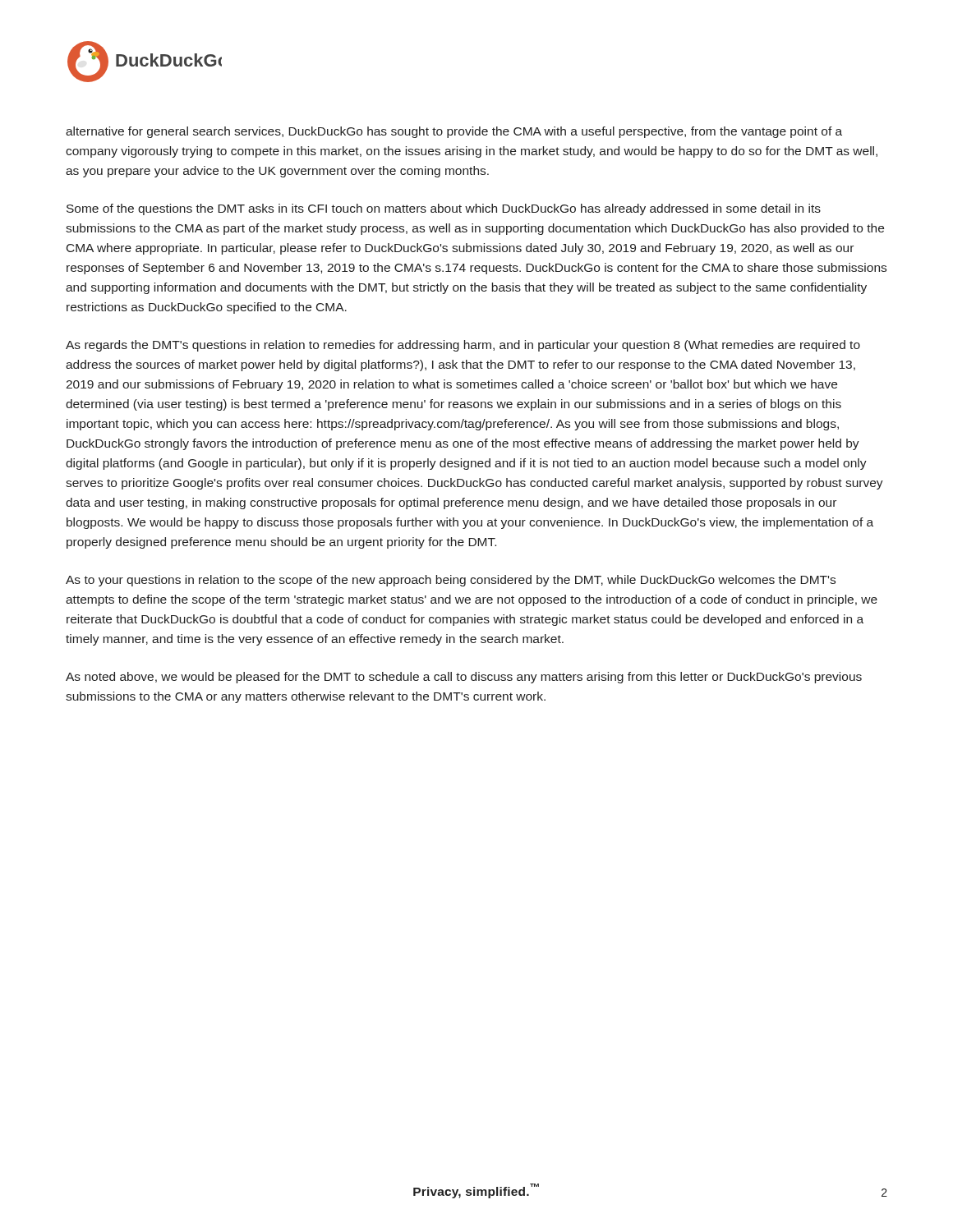Select the text block that says "Some of the questions"
This screenshot has width=953, height=1232.
476,258
